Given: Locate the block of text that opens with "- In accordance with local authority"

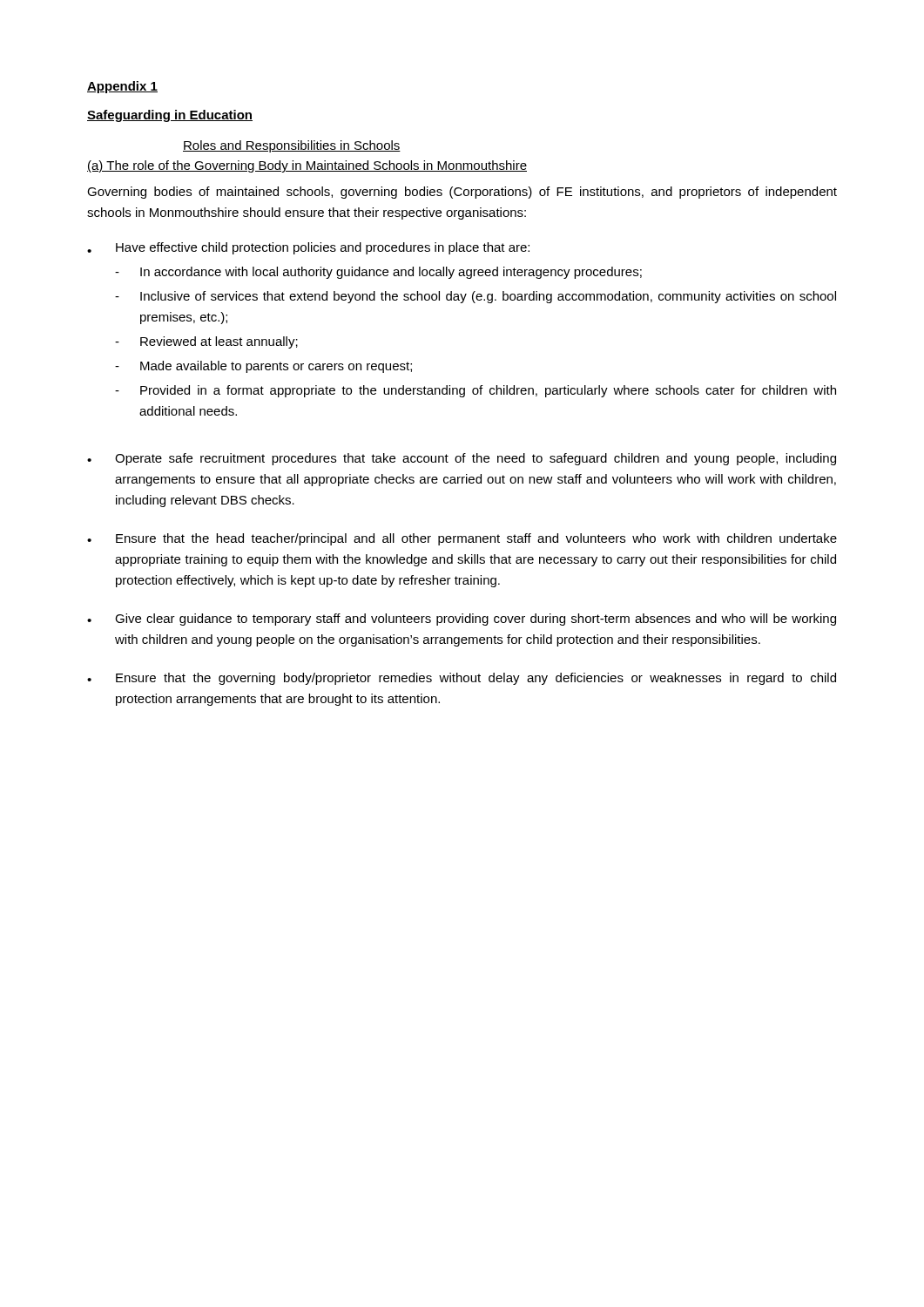Looking at the screenshot, I should (476, 272).
